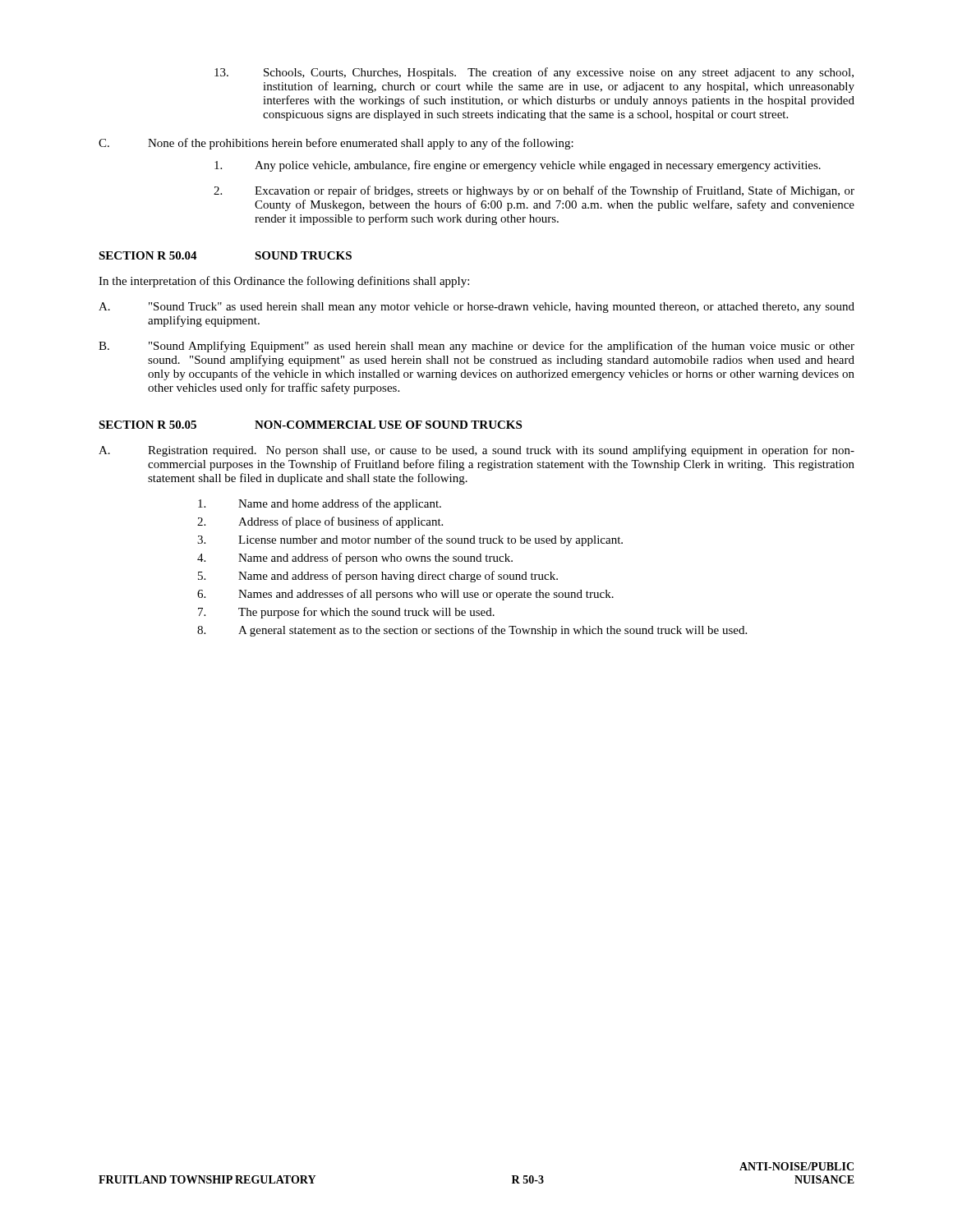Navigate to the element starting "SECTION R 50.04"
This screenshot has height=1232, width=953.
click(150, 255)
